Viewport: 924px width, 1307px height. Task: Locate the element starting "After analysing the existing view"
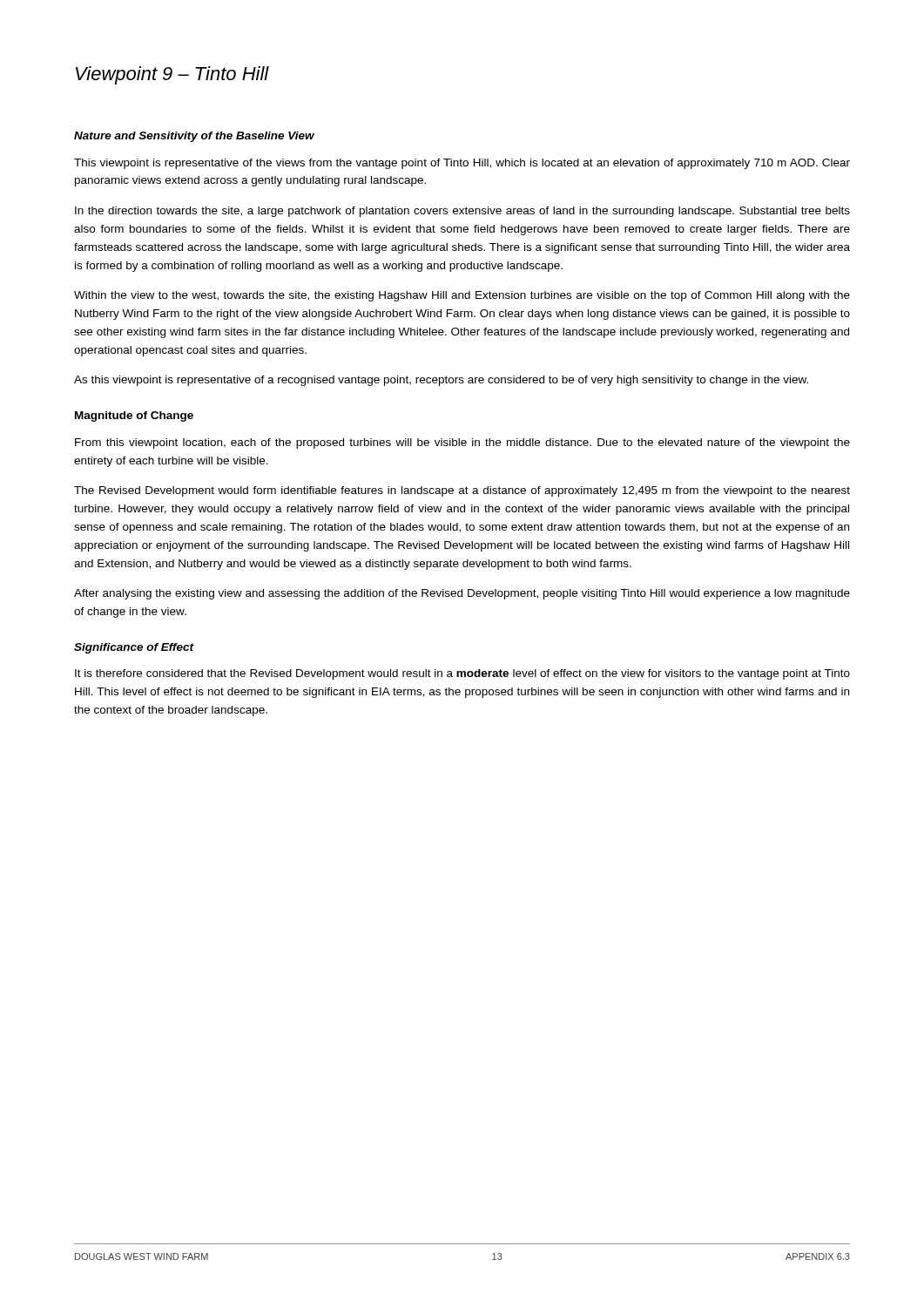point(462,603)
